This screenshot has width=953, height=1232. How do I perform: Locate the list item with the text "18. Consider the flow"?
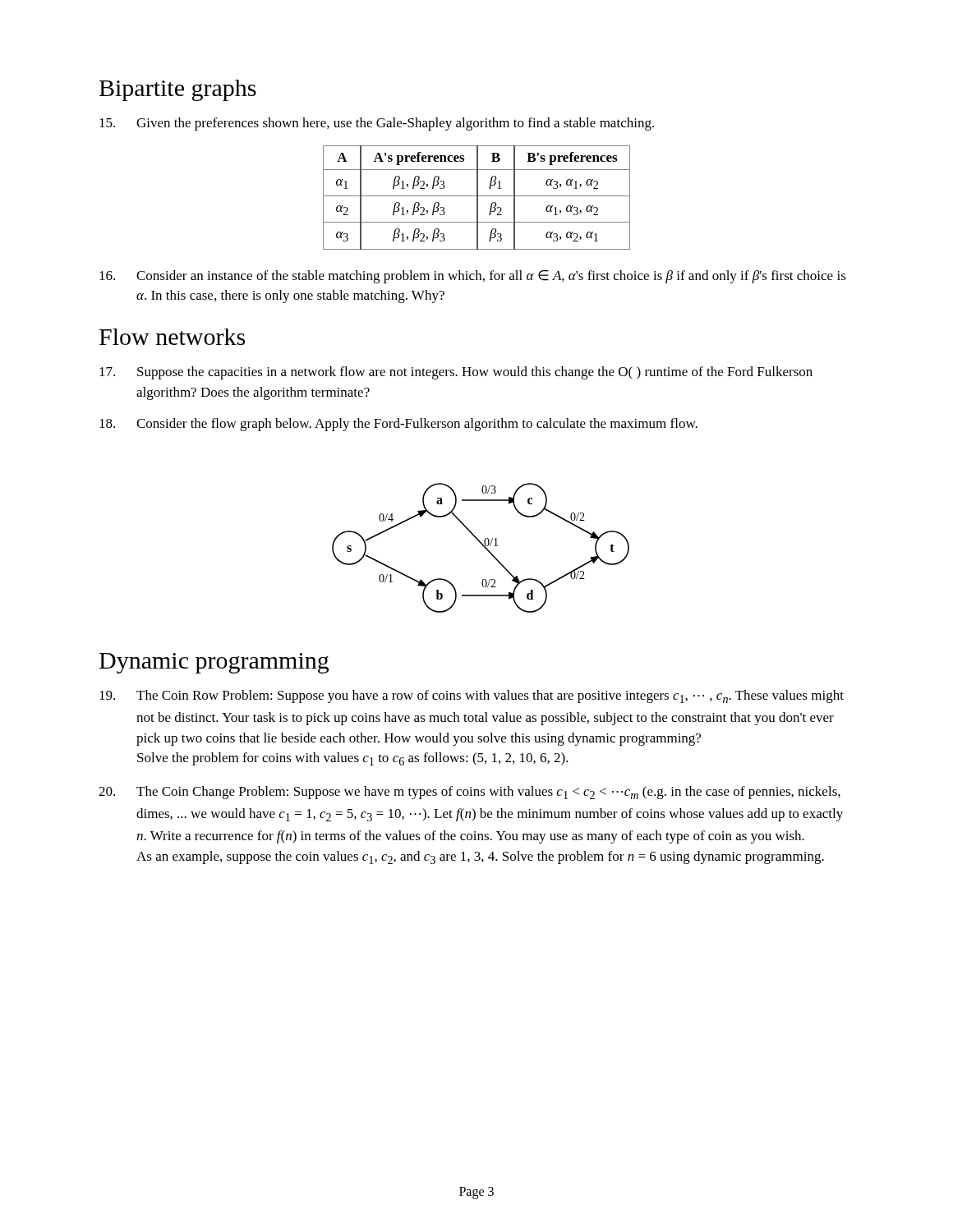click(x=476, y=424)
